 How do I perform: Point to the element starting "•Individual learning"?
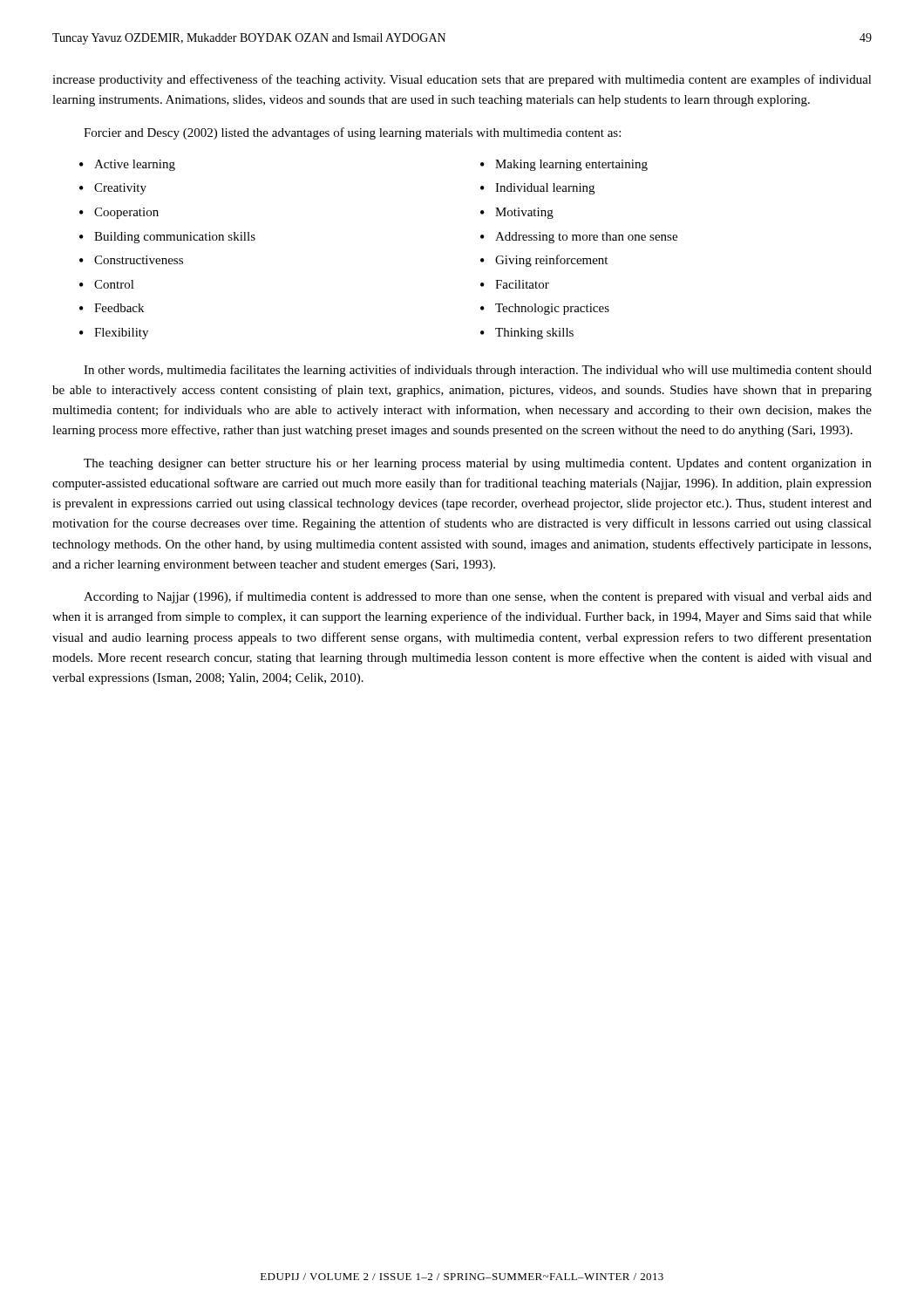point(537,189)
